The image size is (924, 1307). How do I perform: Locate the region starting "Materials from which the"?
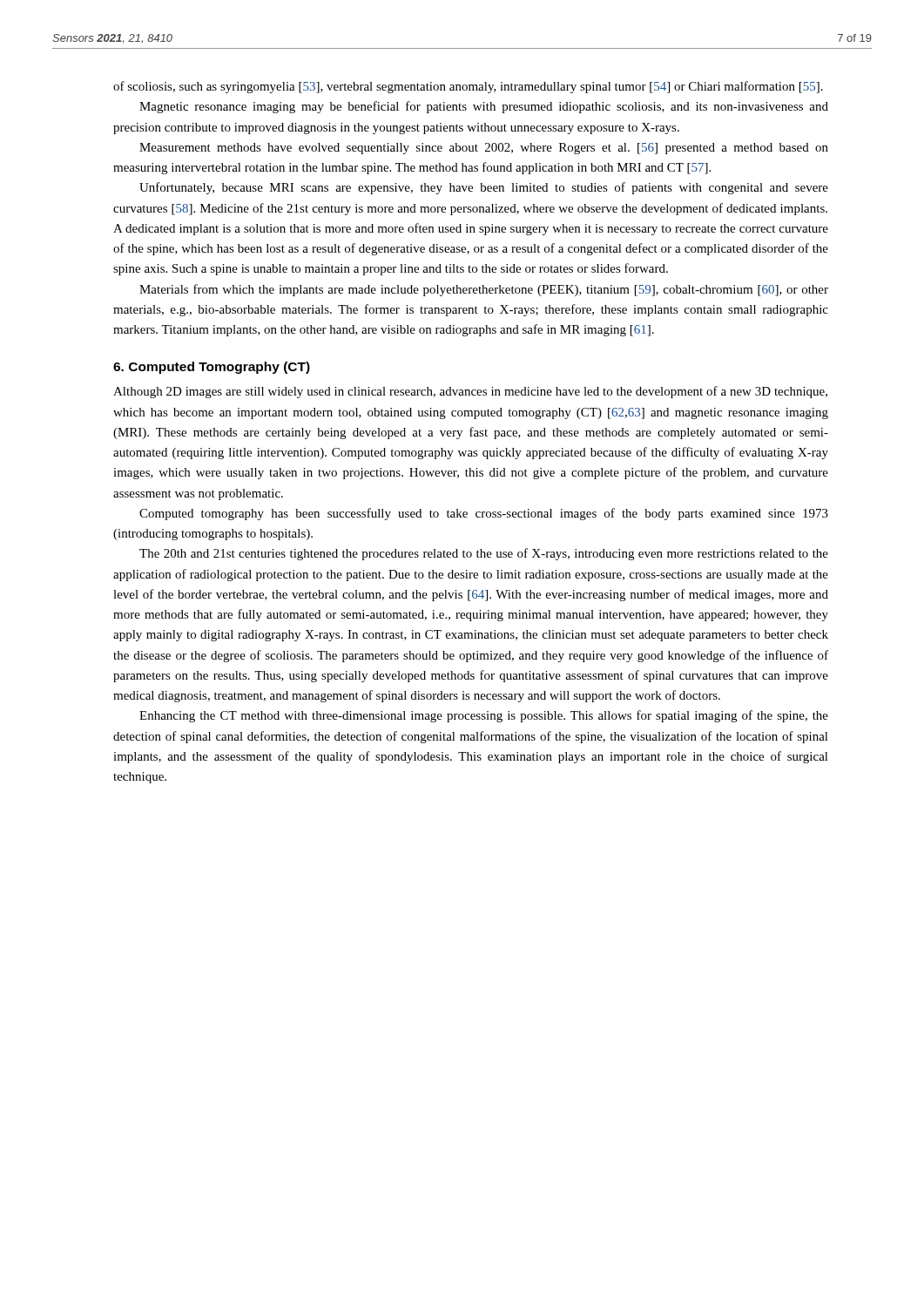pos(471,310)
